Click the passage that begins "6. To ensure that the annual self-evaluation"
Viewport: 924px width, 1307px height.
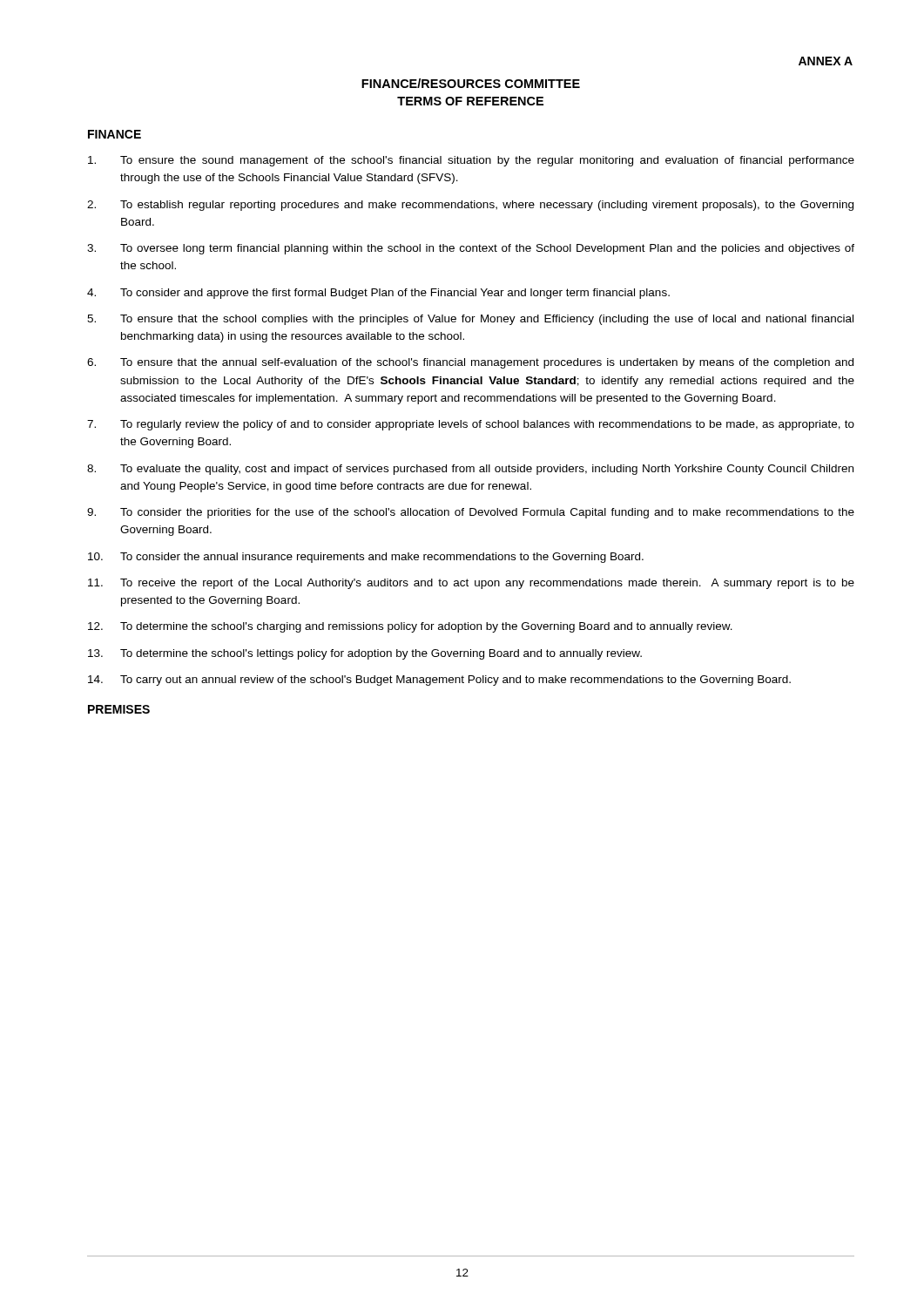coord(471,380)
